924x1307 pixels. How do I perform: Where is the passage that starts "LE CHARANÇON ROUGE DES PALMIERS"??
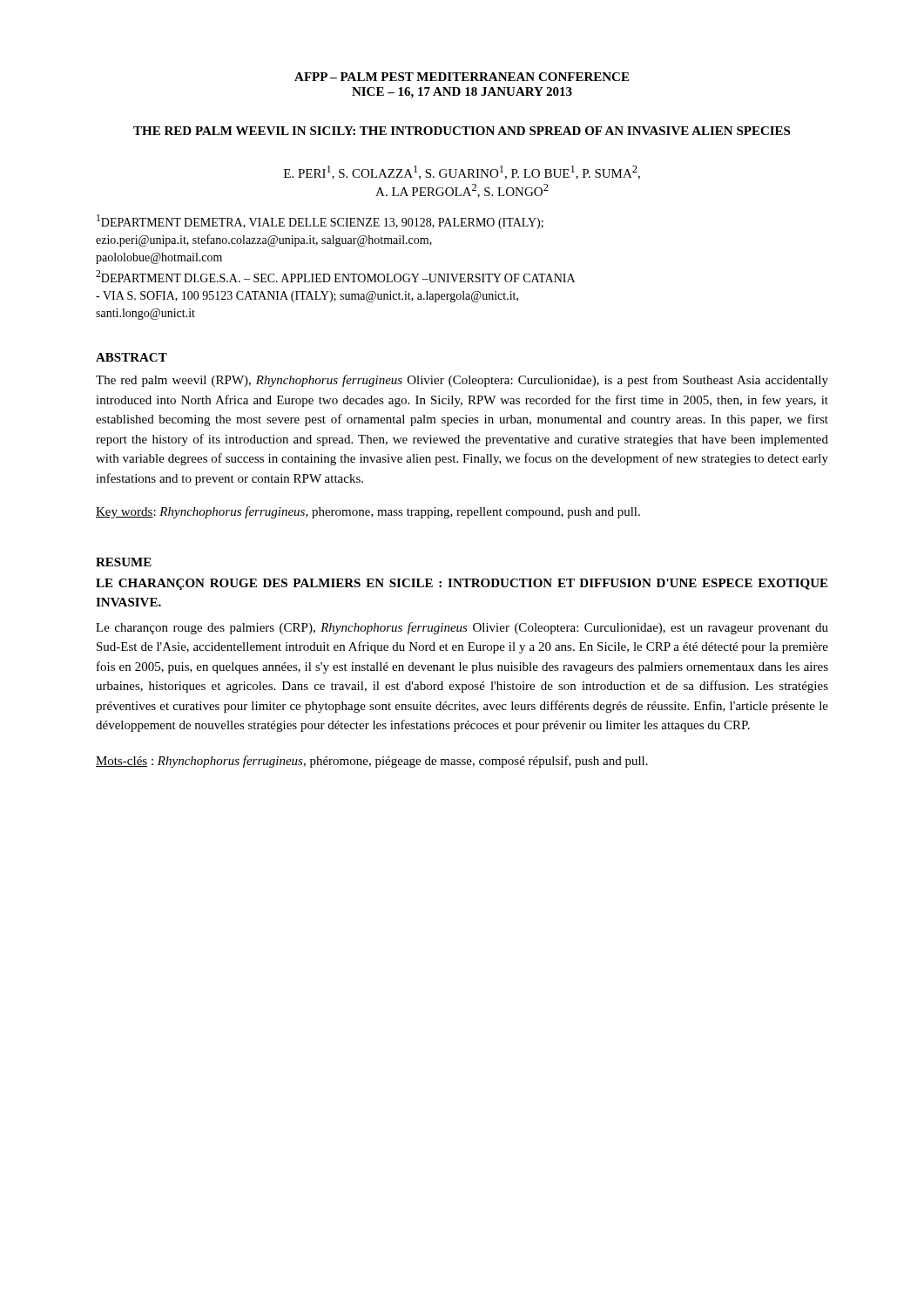(x=462, y=593)
